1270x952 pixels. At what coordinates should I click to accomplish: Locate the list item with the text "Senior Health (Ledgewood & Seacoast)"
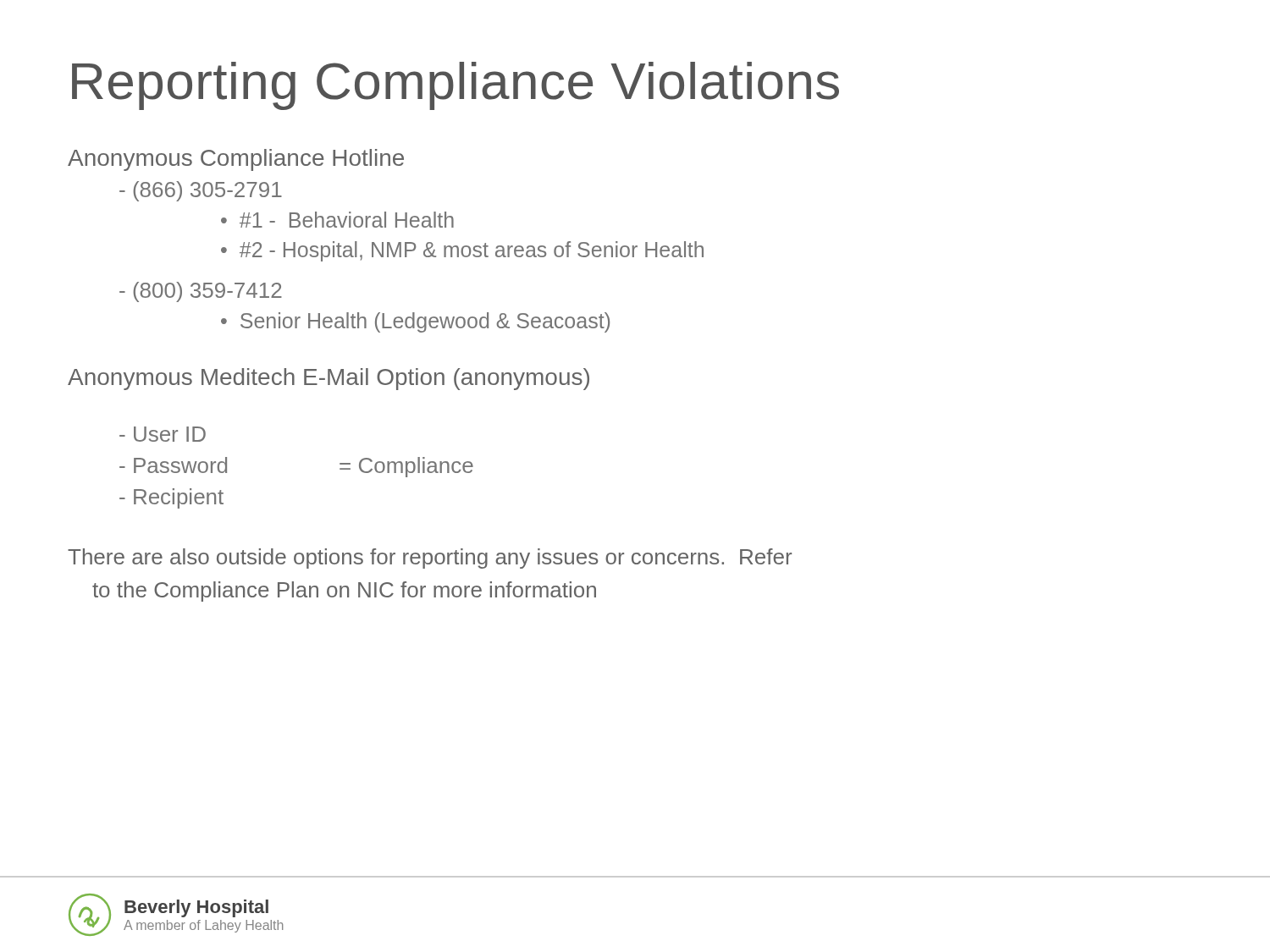point(425,321)
